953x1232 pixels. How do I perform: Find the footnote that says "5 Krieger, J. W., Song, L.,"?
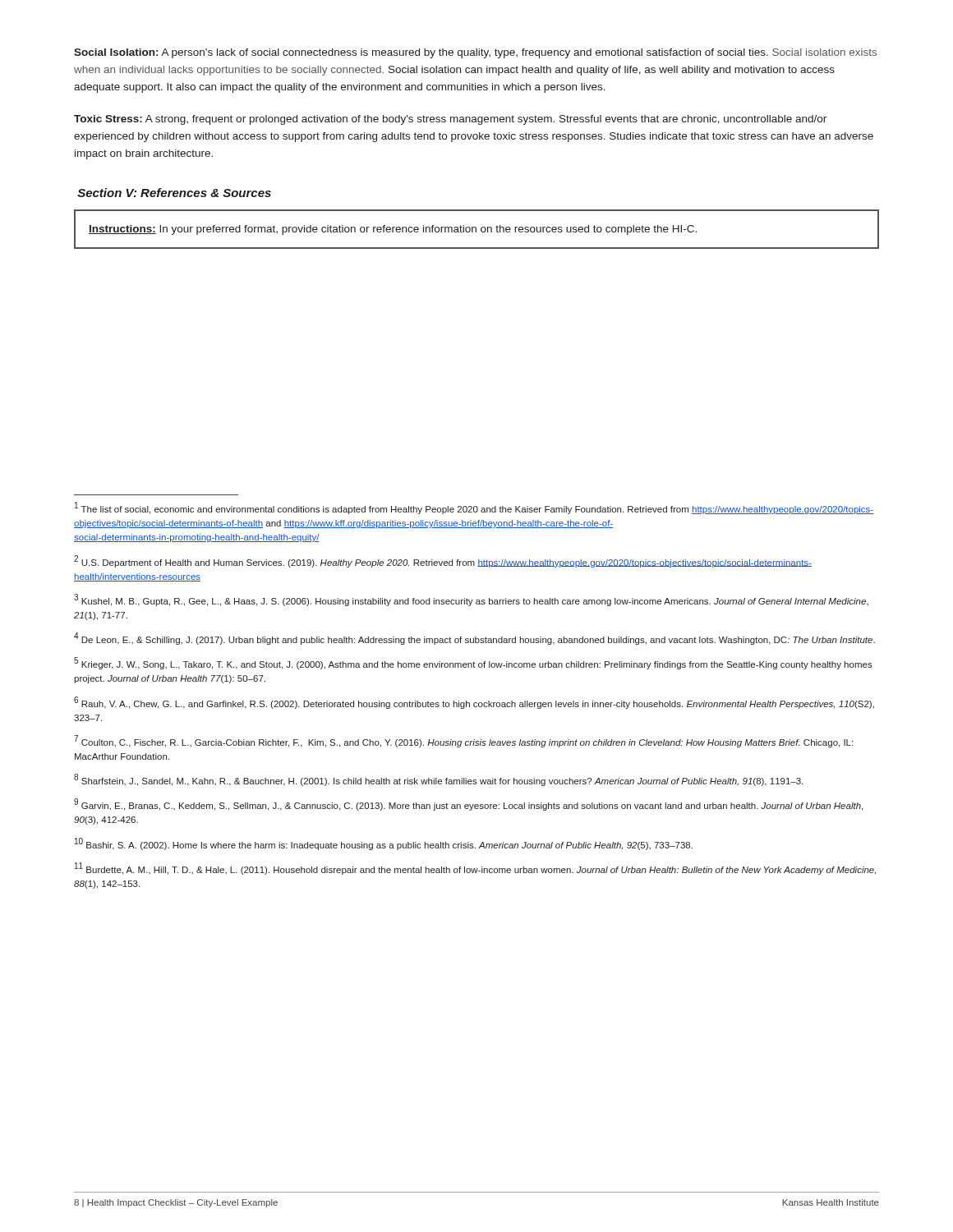(473, 670)
